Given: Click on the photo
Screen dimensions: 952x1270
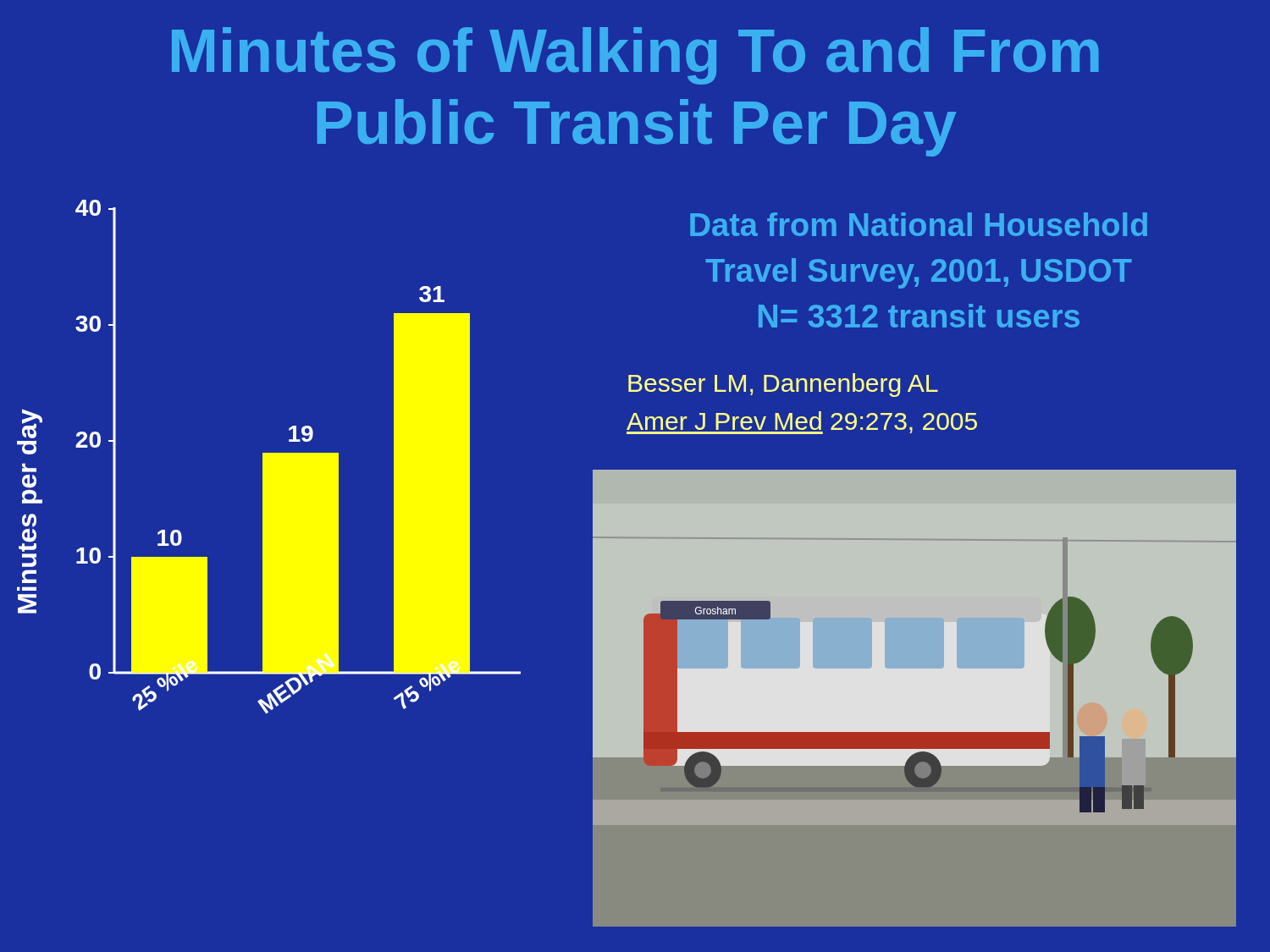Looking at the screenshot, I should (914, 698).
